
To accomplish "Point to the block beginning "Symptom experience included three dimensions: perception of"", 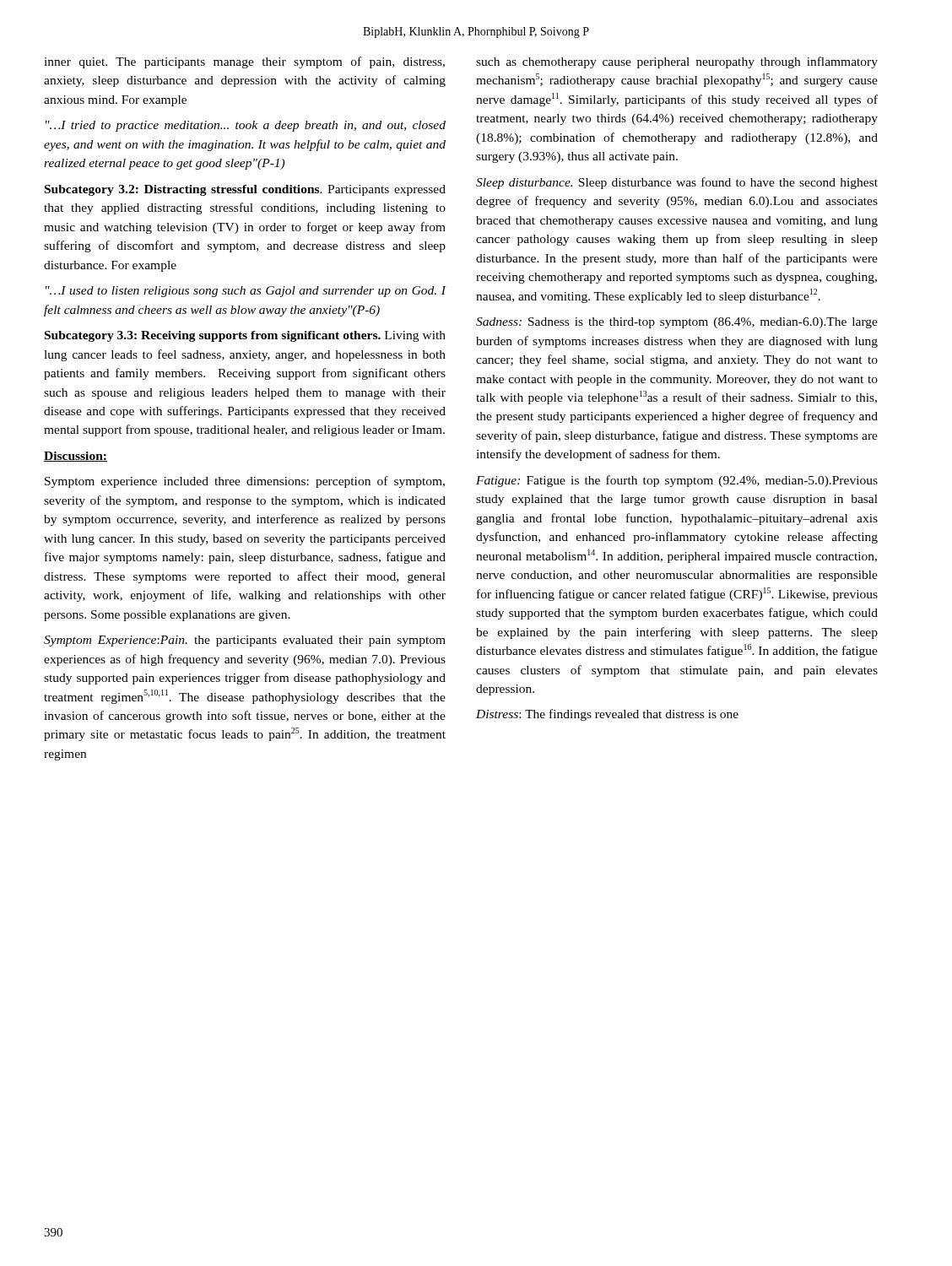I will click(245, 548).
